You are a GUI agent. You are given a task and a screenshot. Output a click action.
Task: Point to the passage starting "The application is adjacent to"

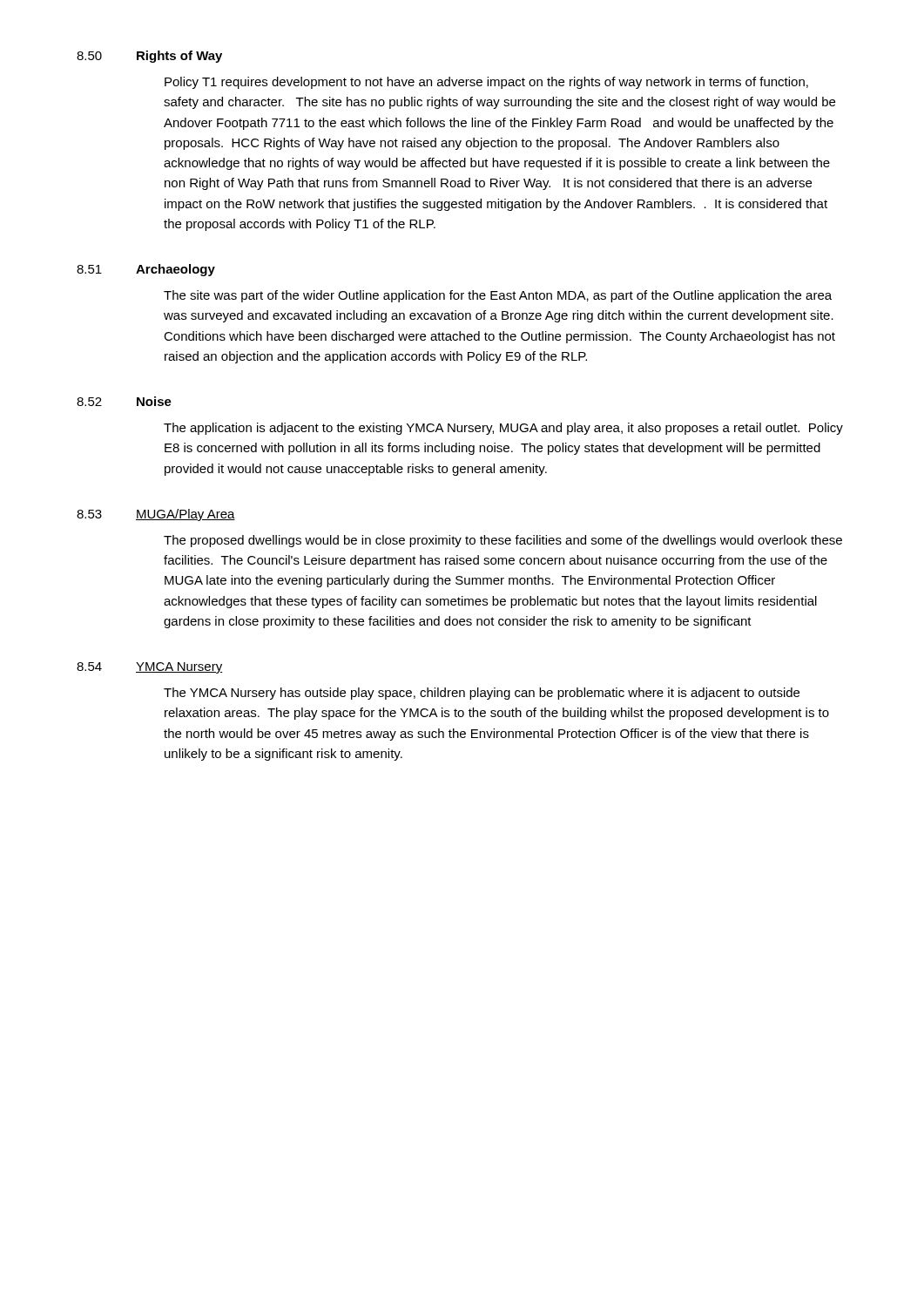(503, 448)
